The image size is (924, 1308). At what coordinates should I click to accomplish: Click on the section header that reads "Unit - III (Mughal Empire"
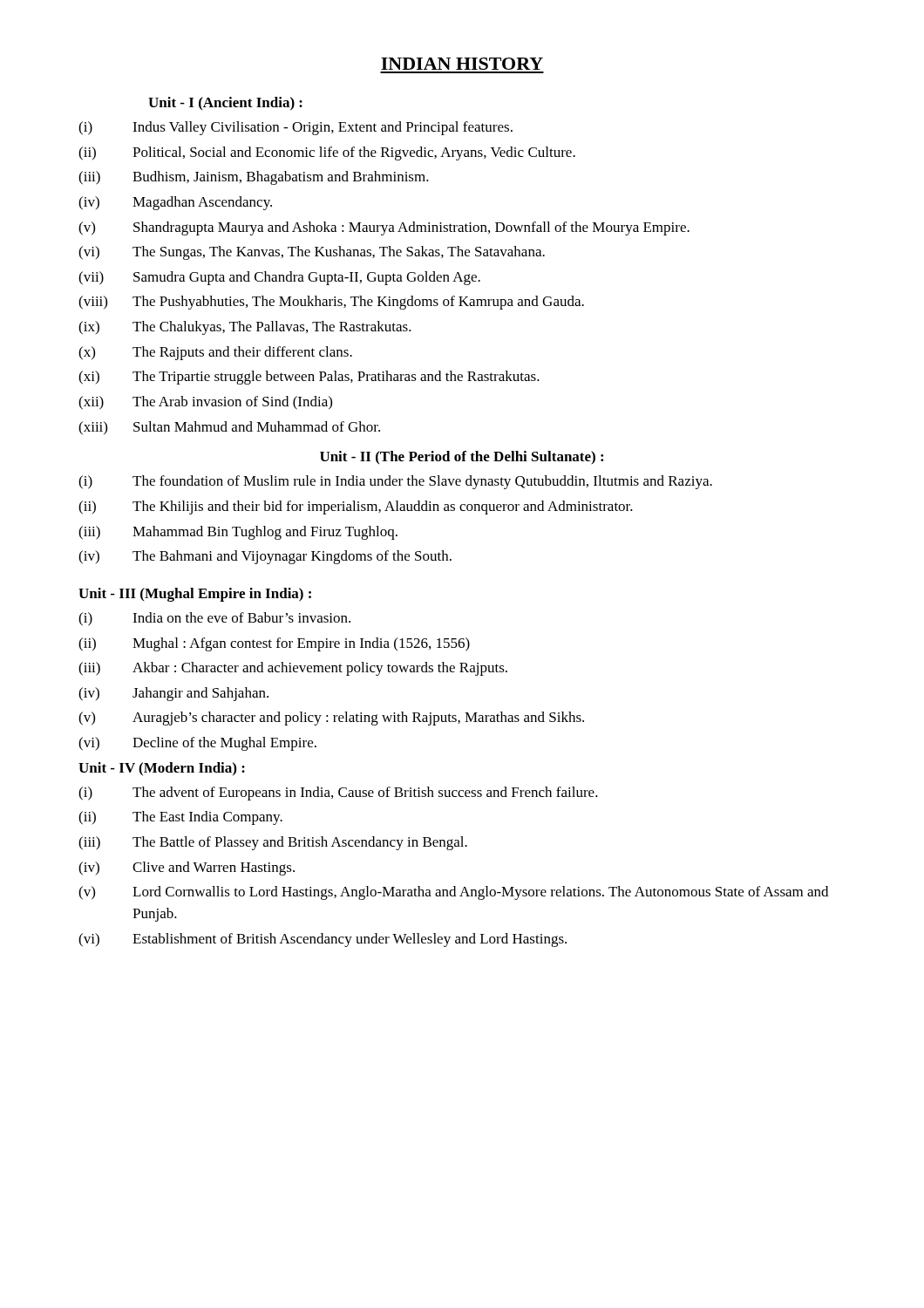(x=195, y=593)
